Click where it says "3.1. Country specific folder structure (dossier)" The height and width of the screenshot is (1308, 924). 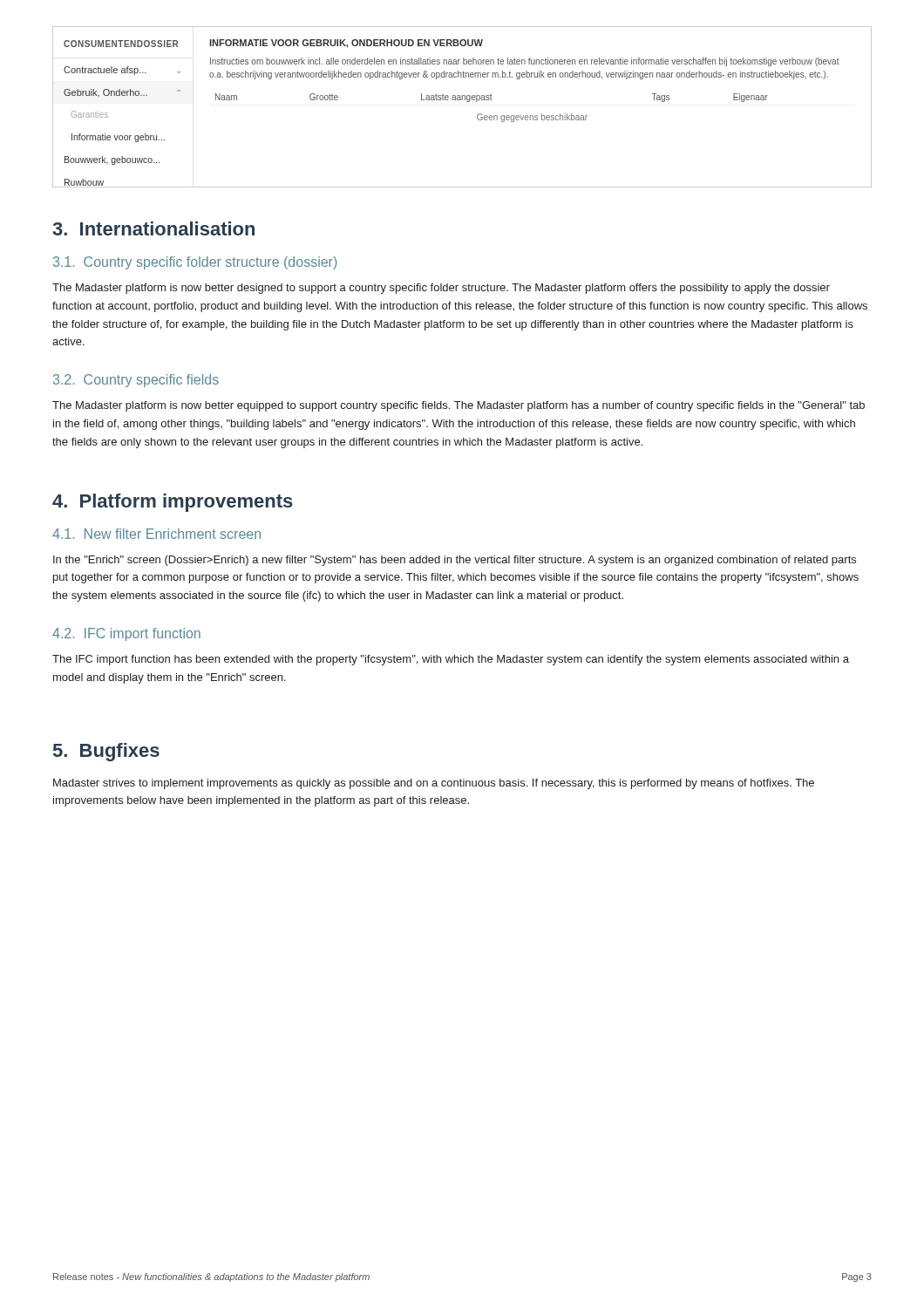click(x=195, y=262)
